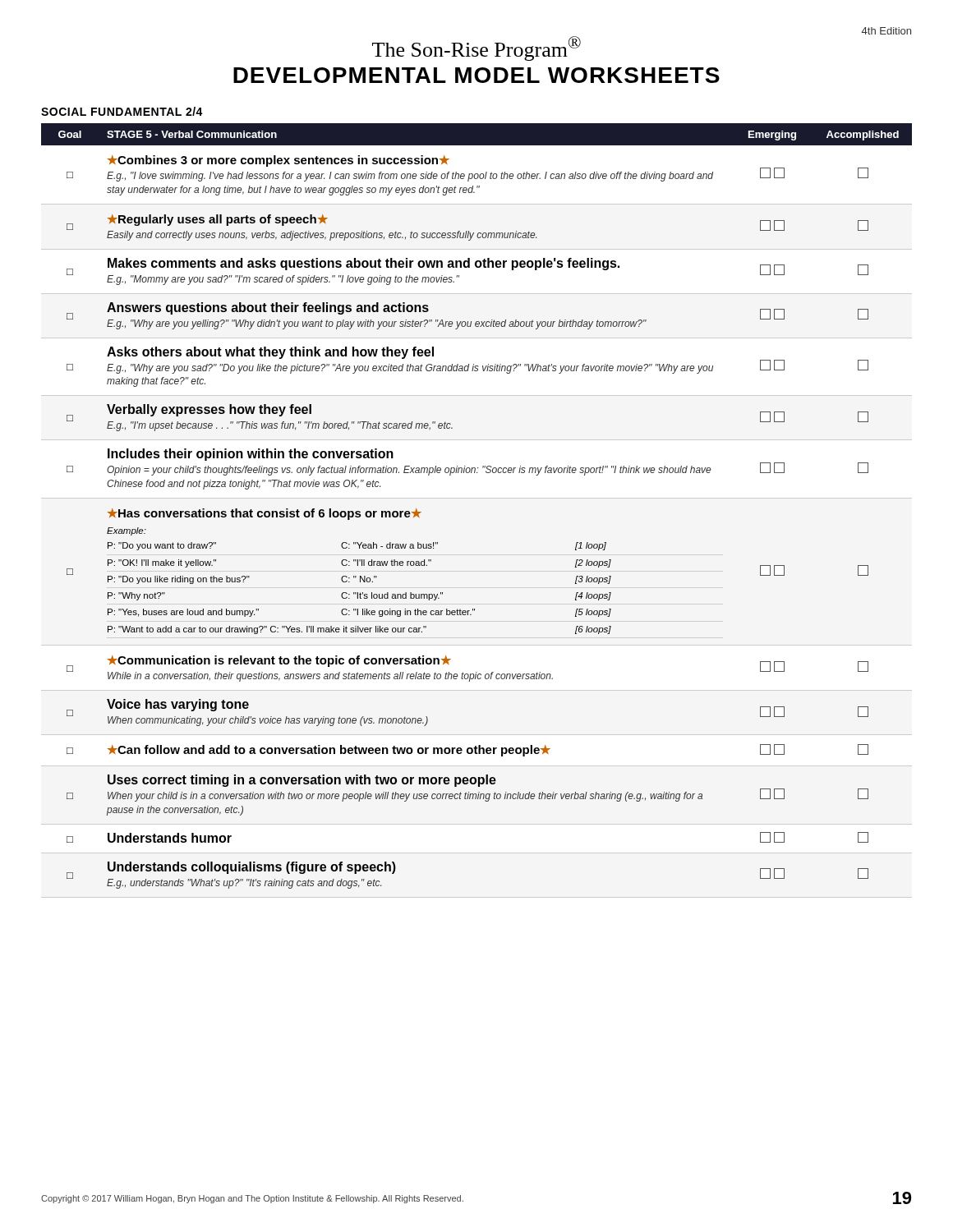
Task: Select the text with the text "4th Edition"
Action: tap(887, 31)
